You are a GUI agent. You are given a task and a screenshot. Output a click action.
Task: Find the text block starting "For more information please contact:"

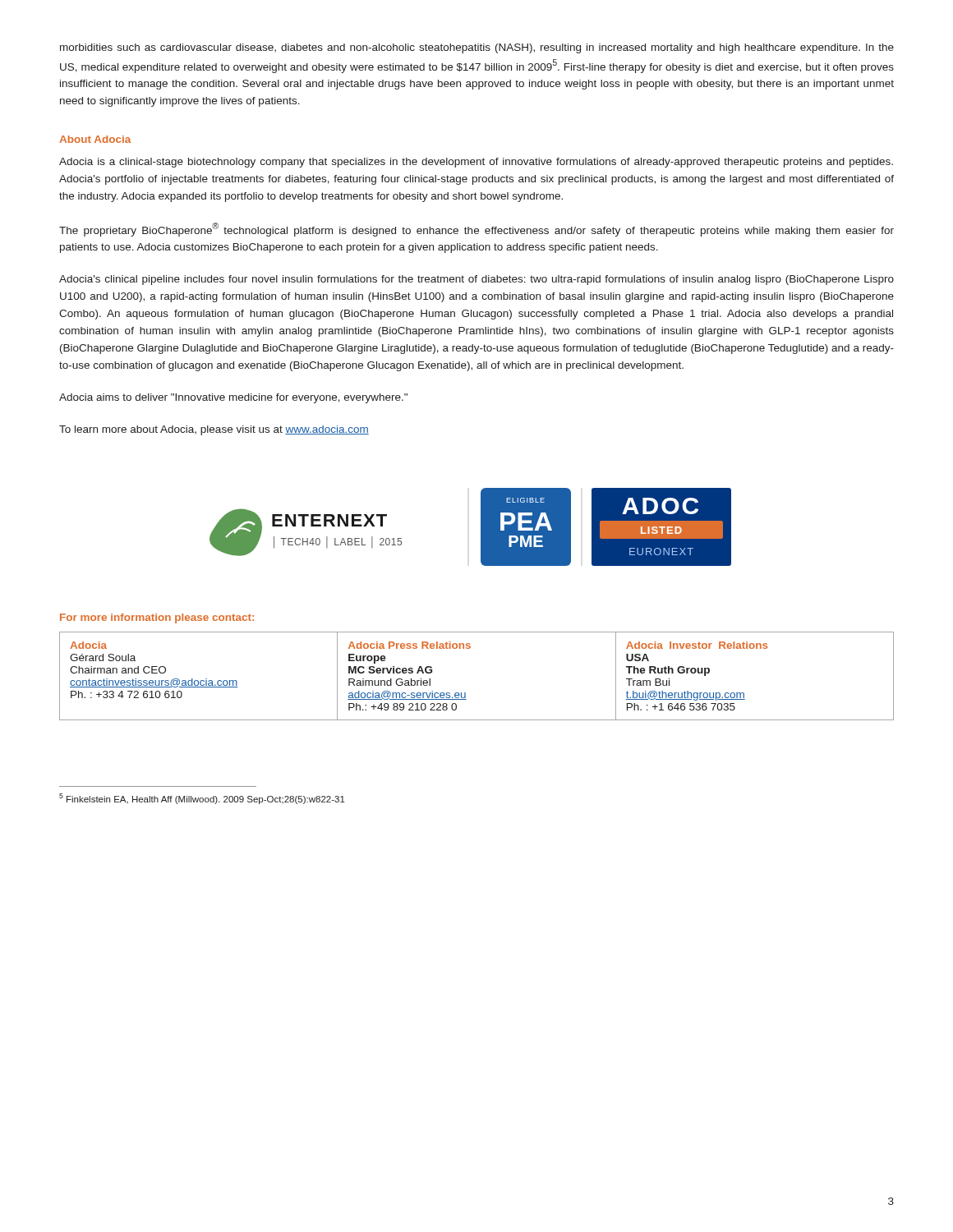[x=157, y=617]
